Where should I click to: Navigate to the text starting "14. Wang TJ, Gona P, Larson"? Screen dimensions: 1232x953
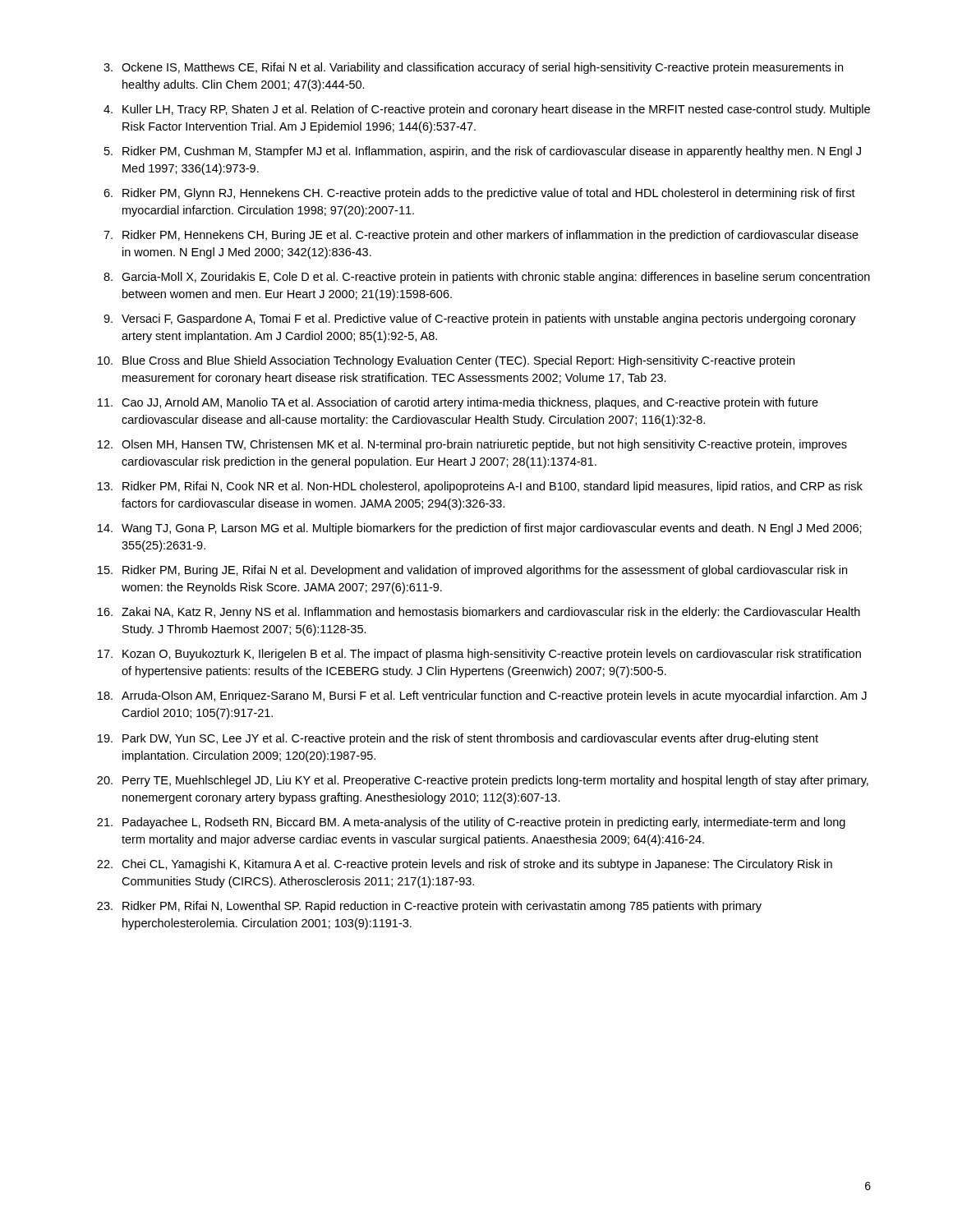[476, 537]
